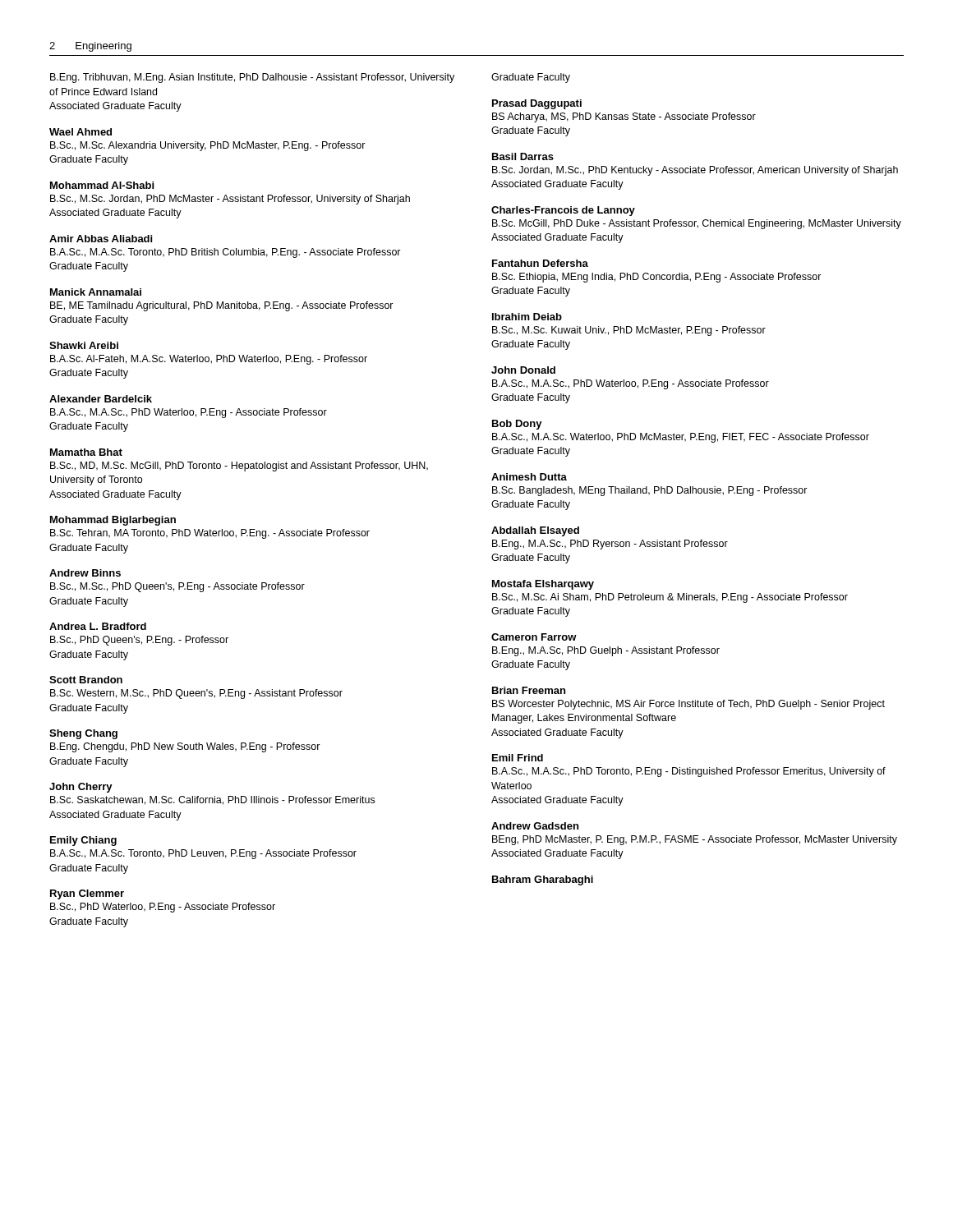
Task: Click the passage that begins "Emil Frind B.A.Sc., M.A.Sc.,"
Action: (x=698, y=780)
